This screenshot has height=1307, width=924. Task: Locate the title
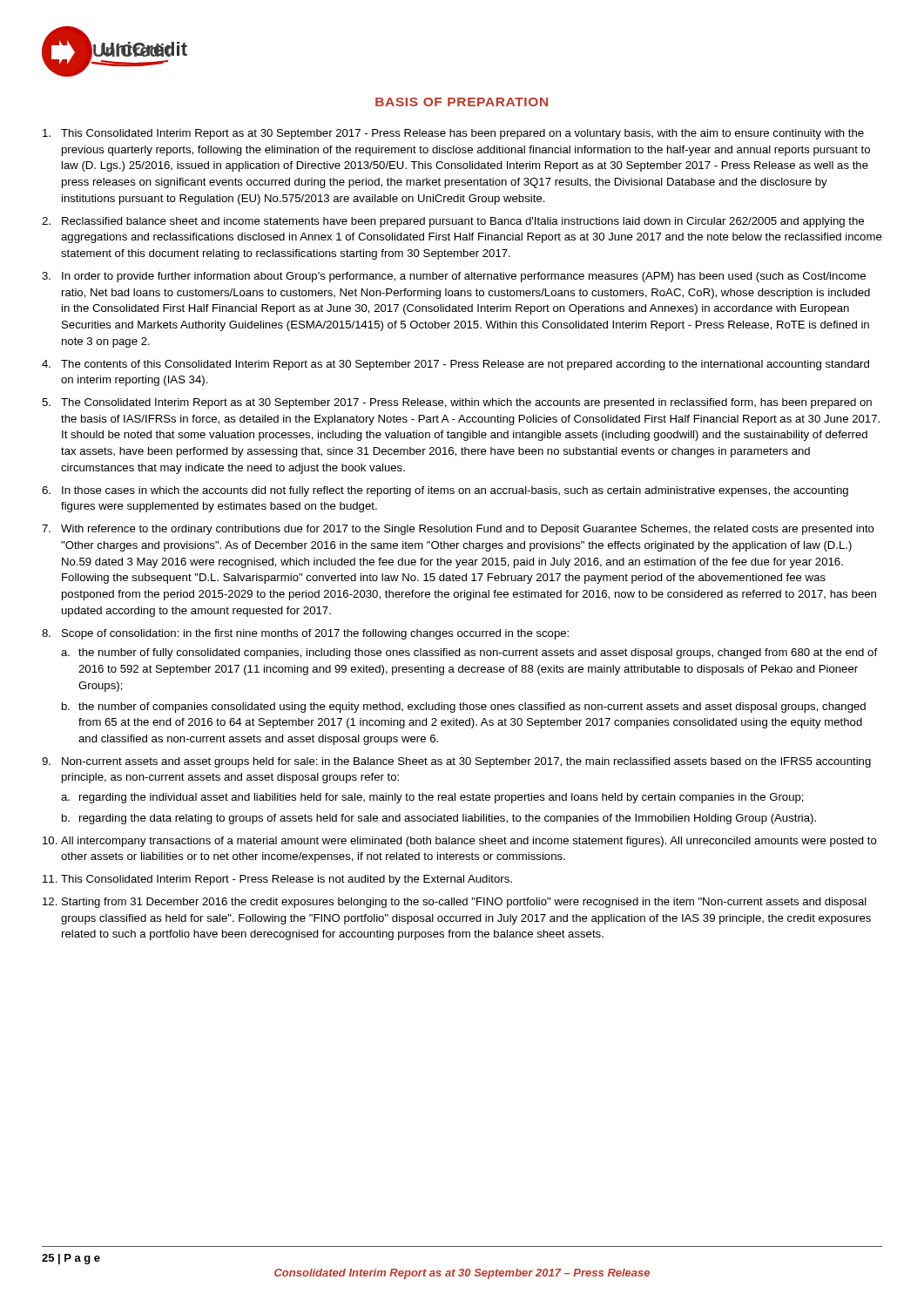[x=462, y=101]
